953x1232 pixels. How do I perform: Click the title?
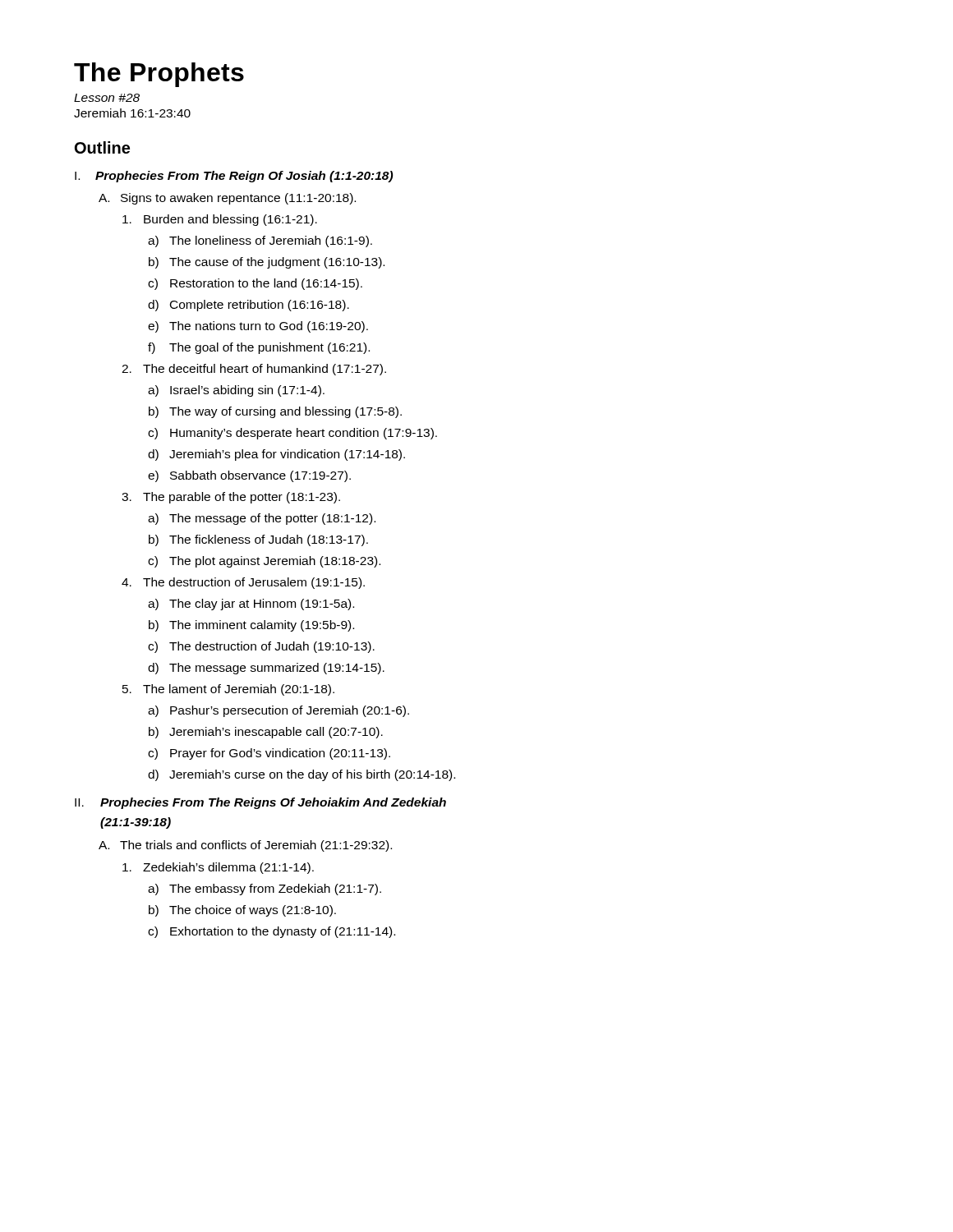159,72
